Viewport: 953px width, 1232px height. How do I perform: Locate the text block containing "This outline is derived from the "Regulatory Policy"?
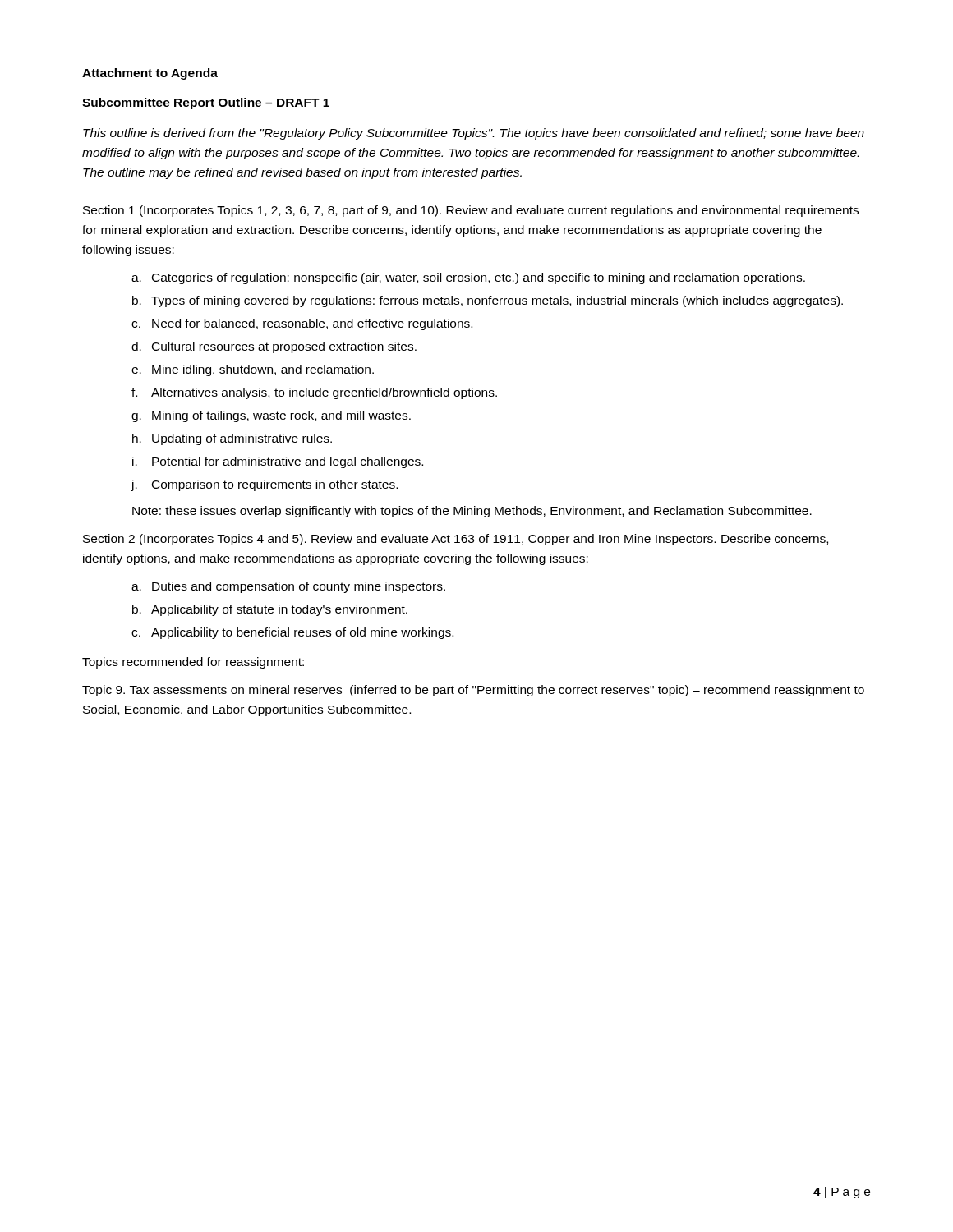[x=473, y=152]
